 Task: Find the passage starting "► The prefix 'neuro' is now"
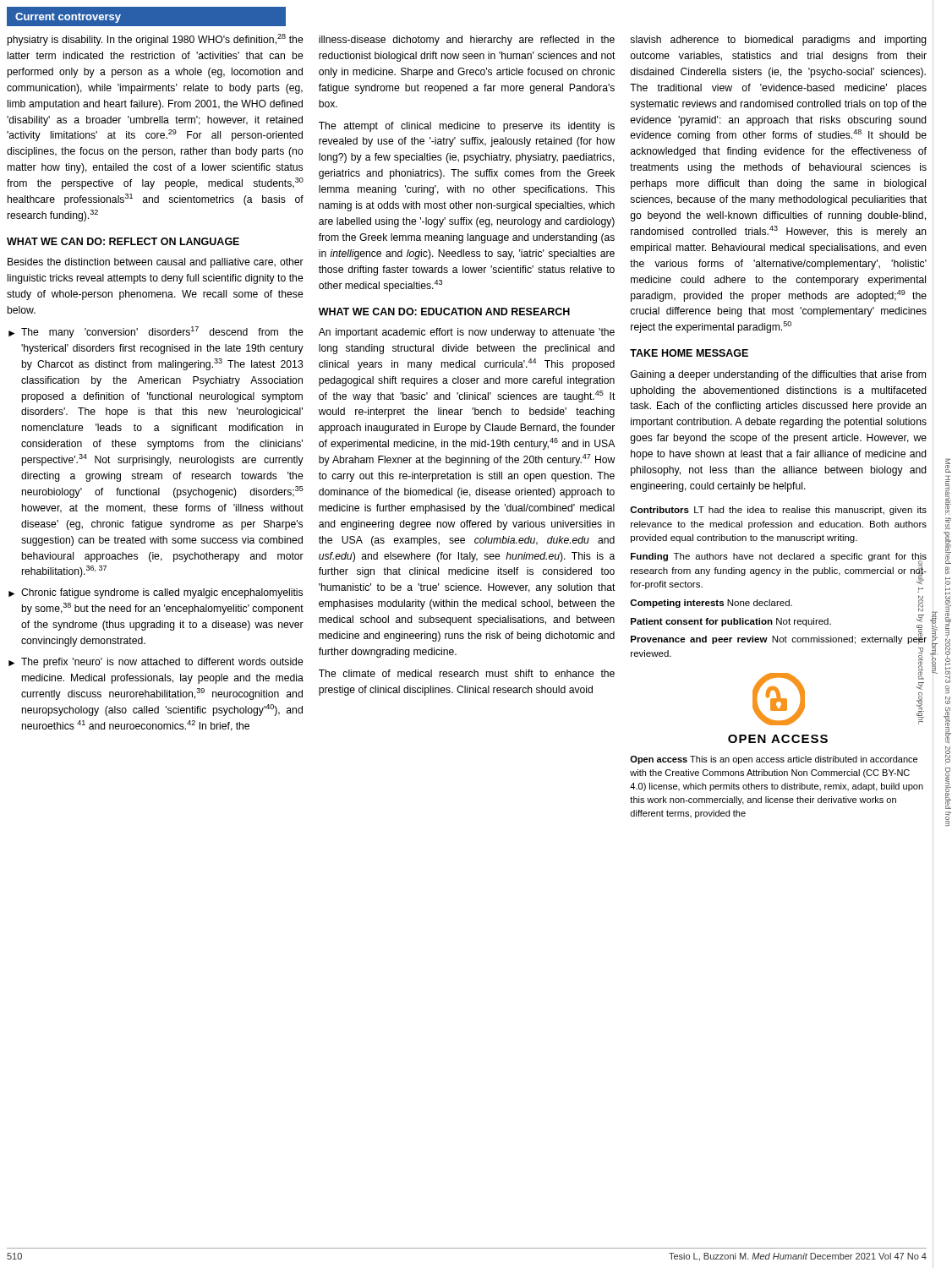[x=155, y=694]
